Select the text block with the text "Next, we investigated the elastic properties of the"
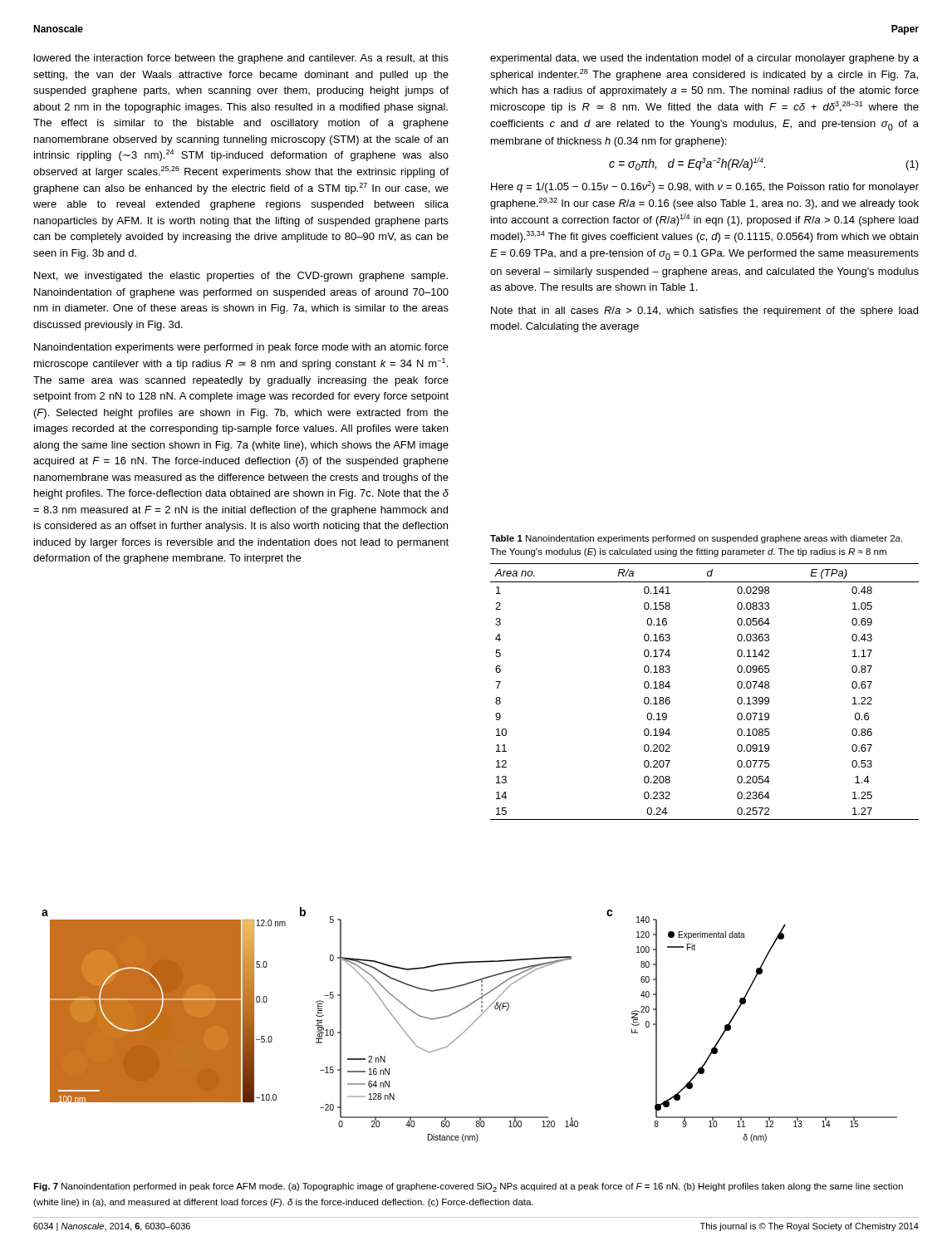Screen dimensions: 1246x952 [x=241, y=300]
